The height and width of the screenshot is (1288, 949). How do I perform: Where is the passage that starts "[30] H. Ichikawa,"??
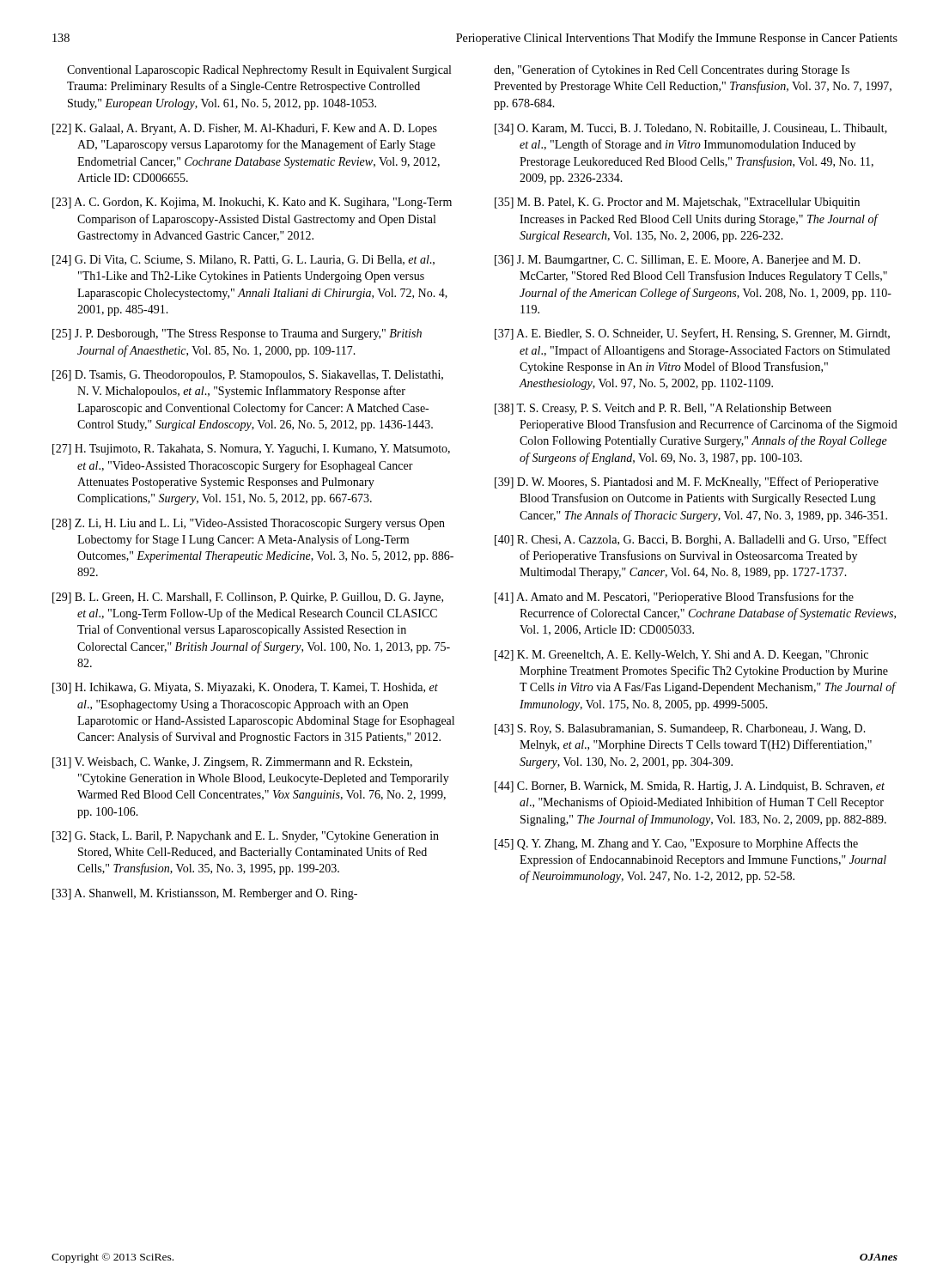253,713
